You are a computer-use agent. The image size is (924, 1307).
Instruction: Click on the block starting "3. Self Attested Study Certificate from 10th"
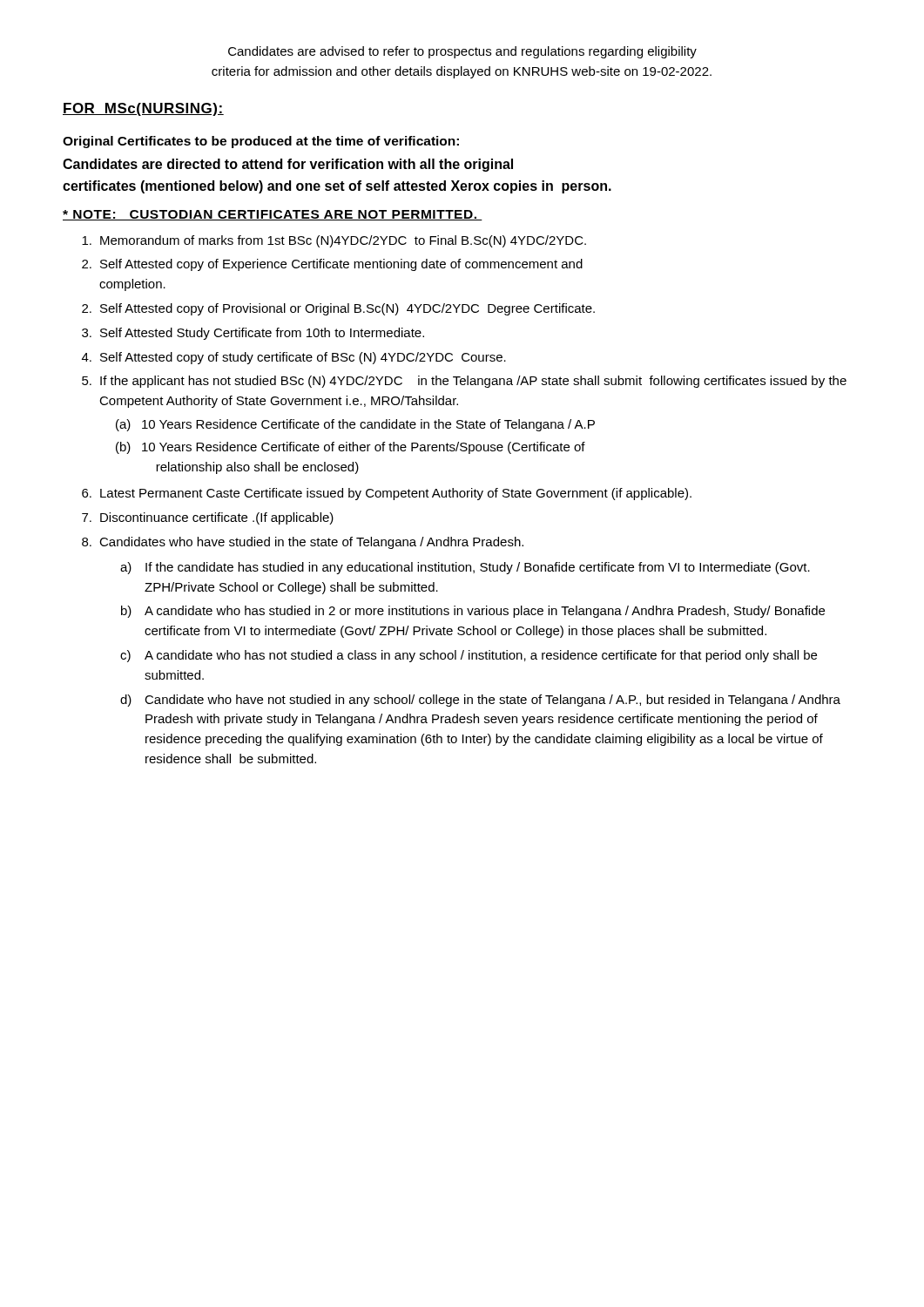coord(253,334)
